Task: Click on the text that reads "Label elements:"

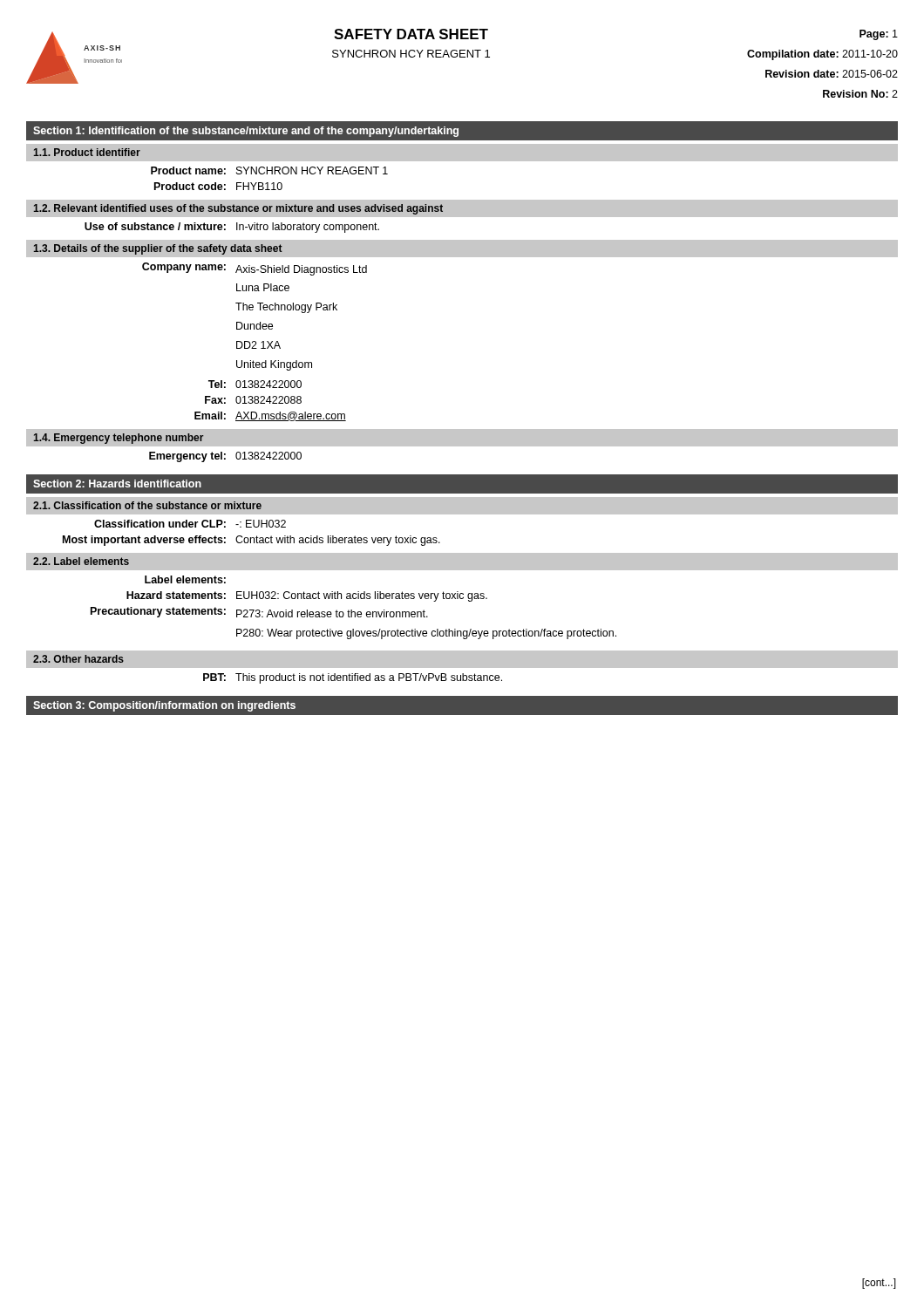Action: point(131,580)
